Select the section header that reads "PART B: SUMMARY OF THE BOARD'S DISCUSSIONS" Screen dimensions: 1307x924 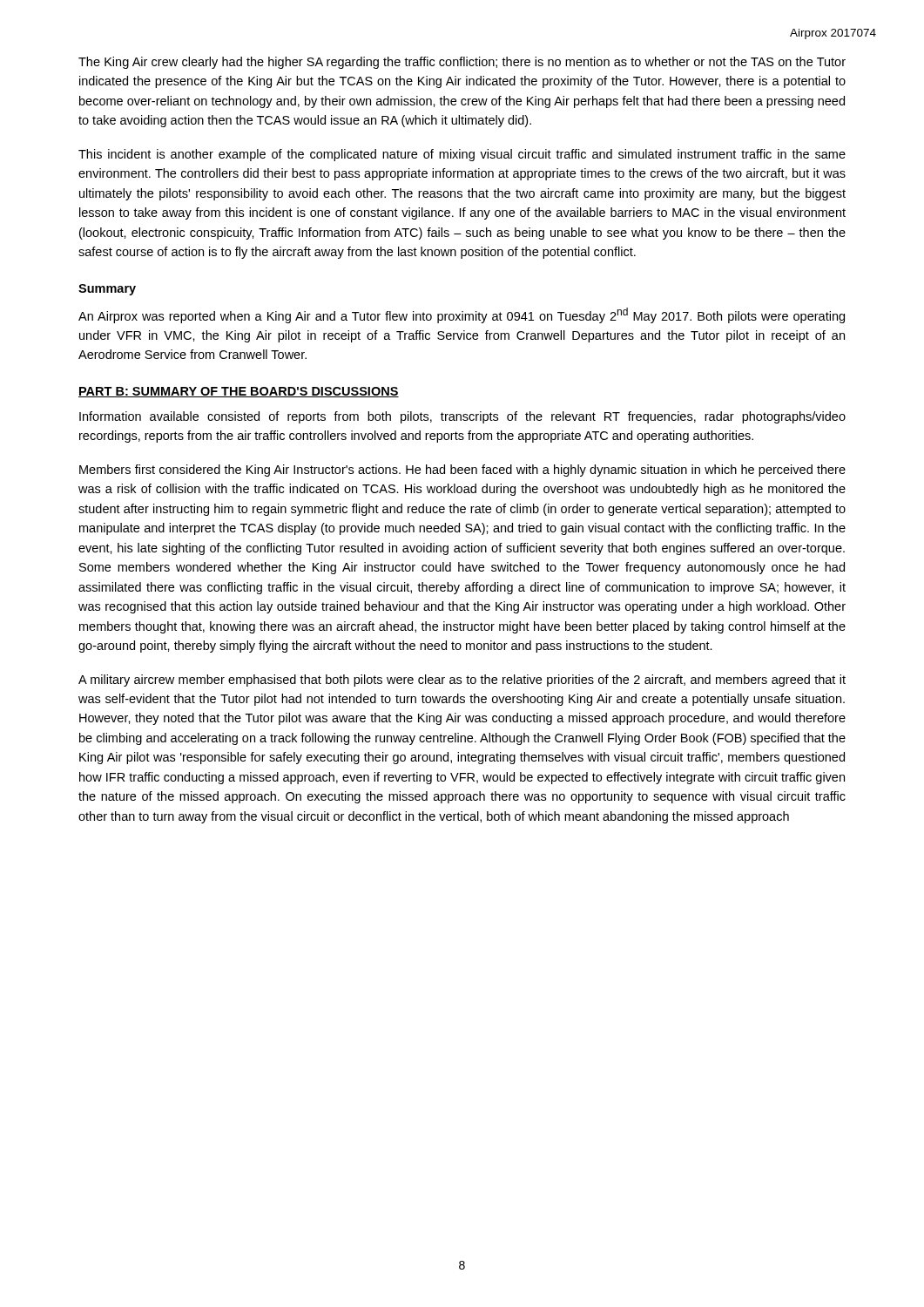pyautogui.click(x=238, y=391)
